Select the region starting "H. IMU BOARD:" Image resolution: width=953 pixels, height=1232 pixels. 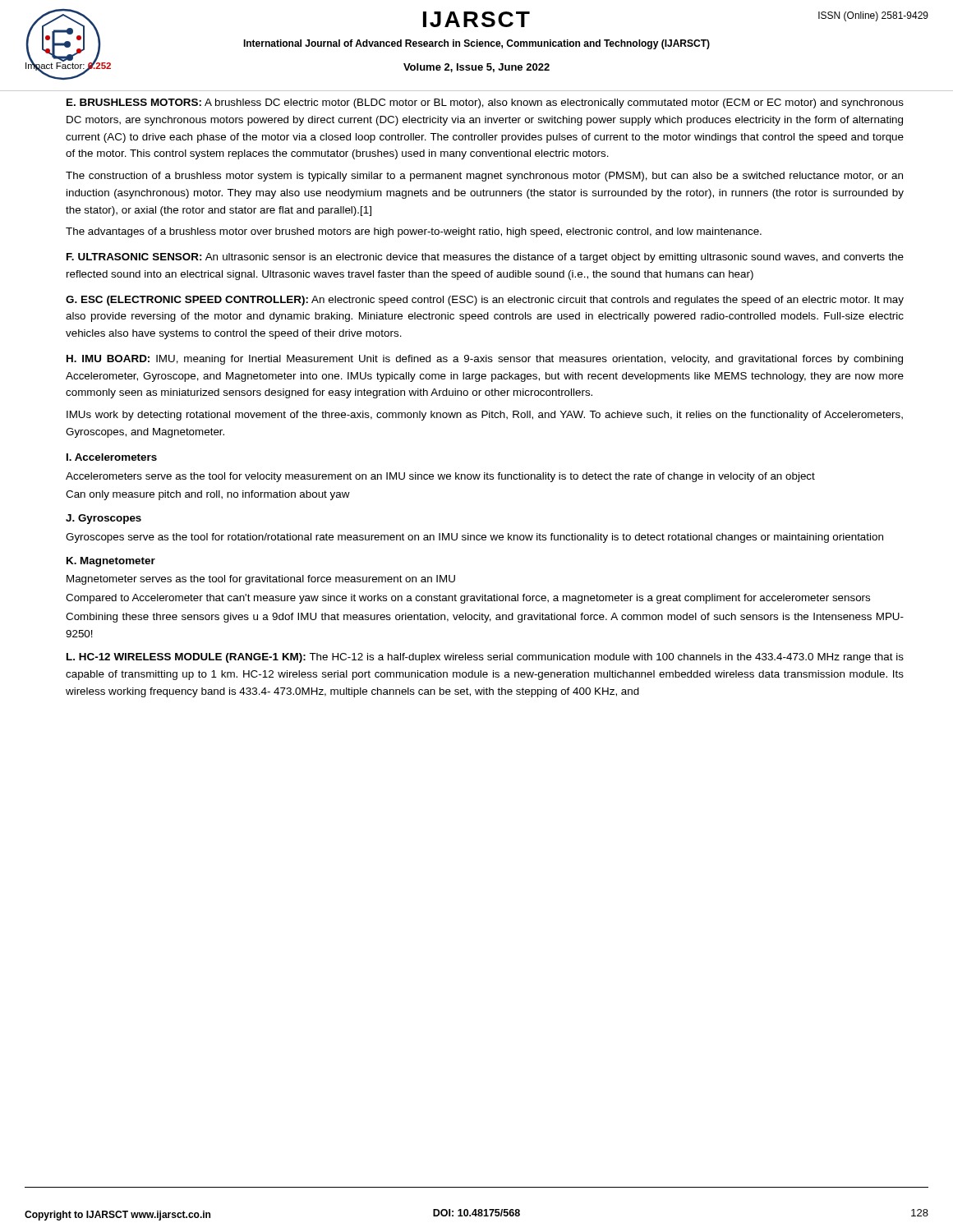(485, 396)
